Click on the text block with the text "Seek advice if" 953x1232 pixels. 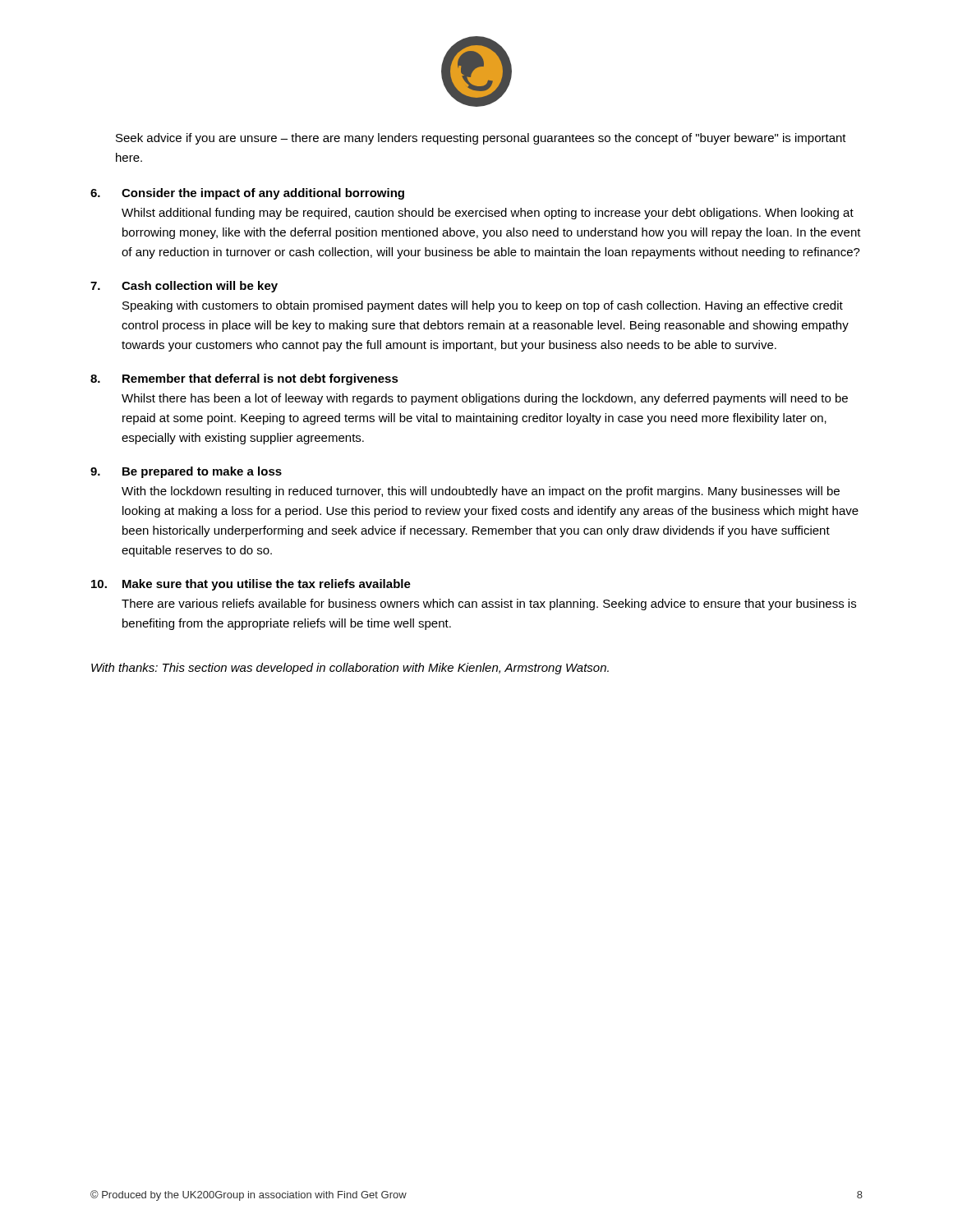(x=480, y=147)
